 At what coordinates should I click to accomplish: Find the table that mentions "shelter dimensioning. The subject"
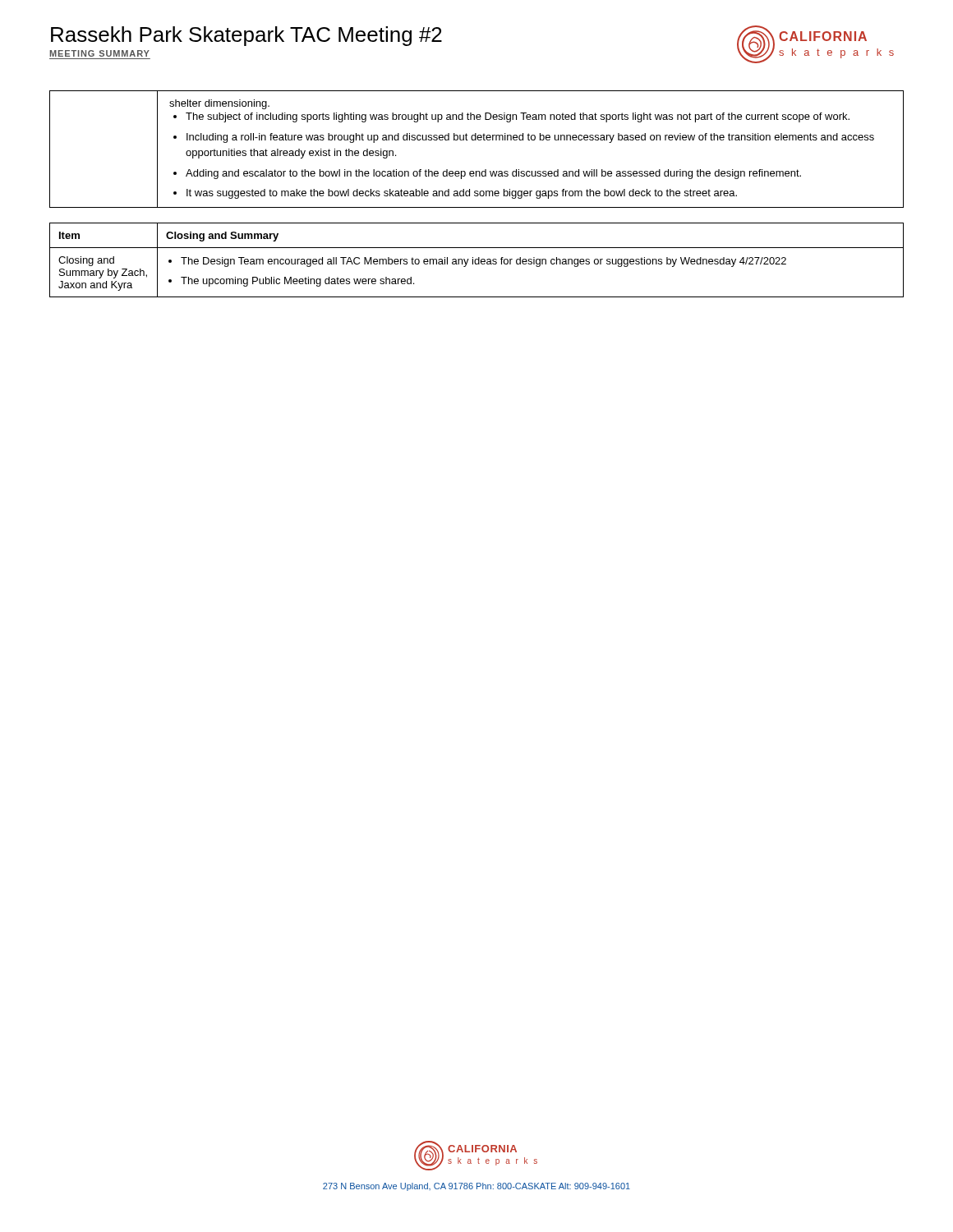(476, 149)
